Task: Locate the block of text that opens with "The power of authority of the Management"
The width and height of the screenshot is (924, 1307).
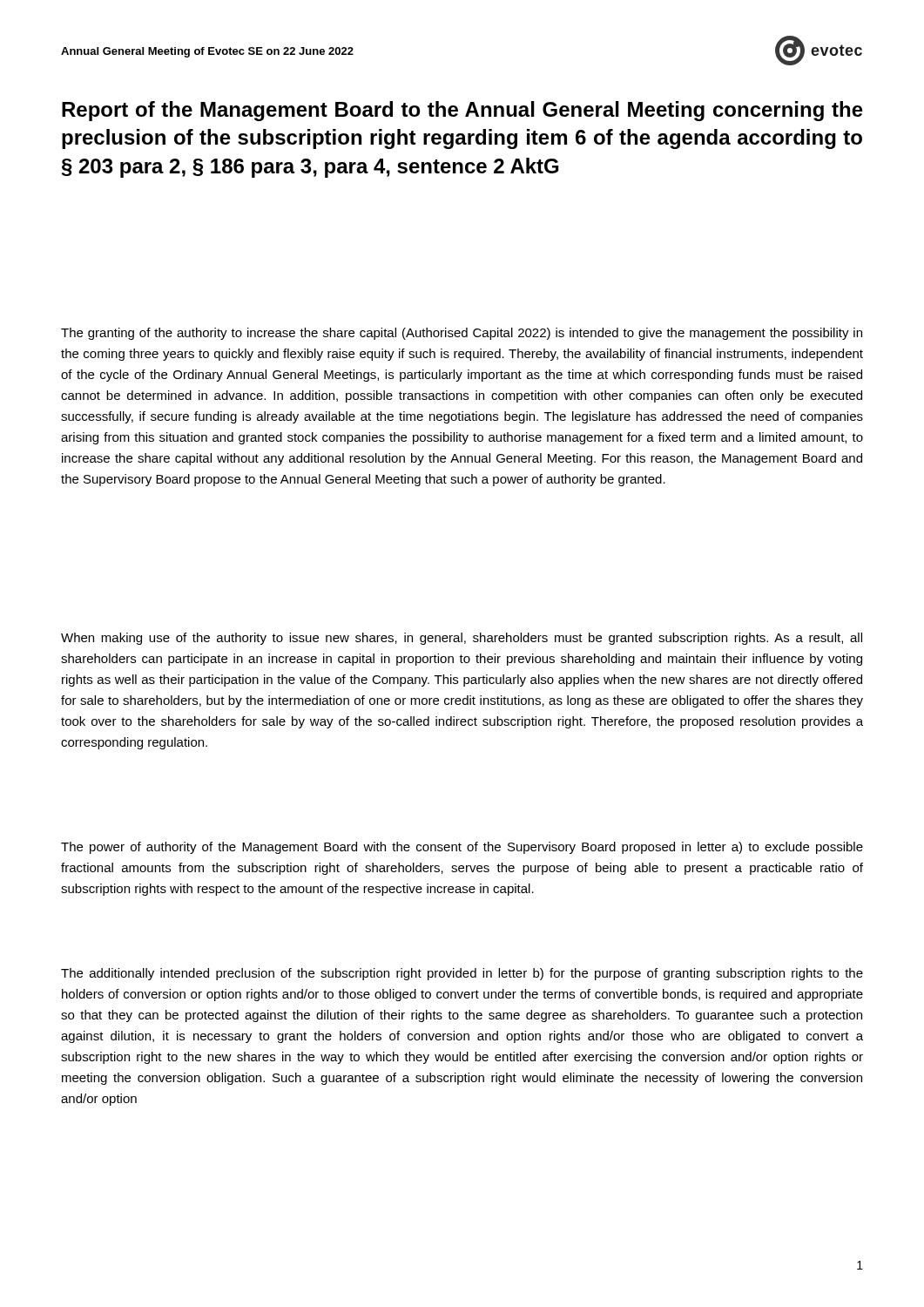Action: tap(462, 868)
